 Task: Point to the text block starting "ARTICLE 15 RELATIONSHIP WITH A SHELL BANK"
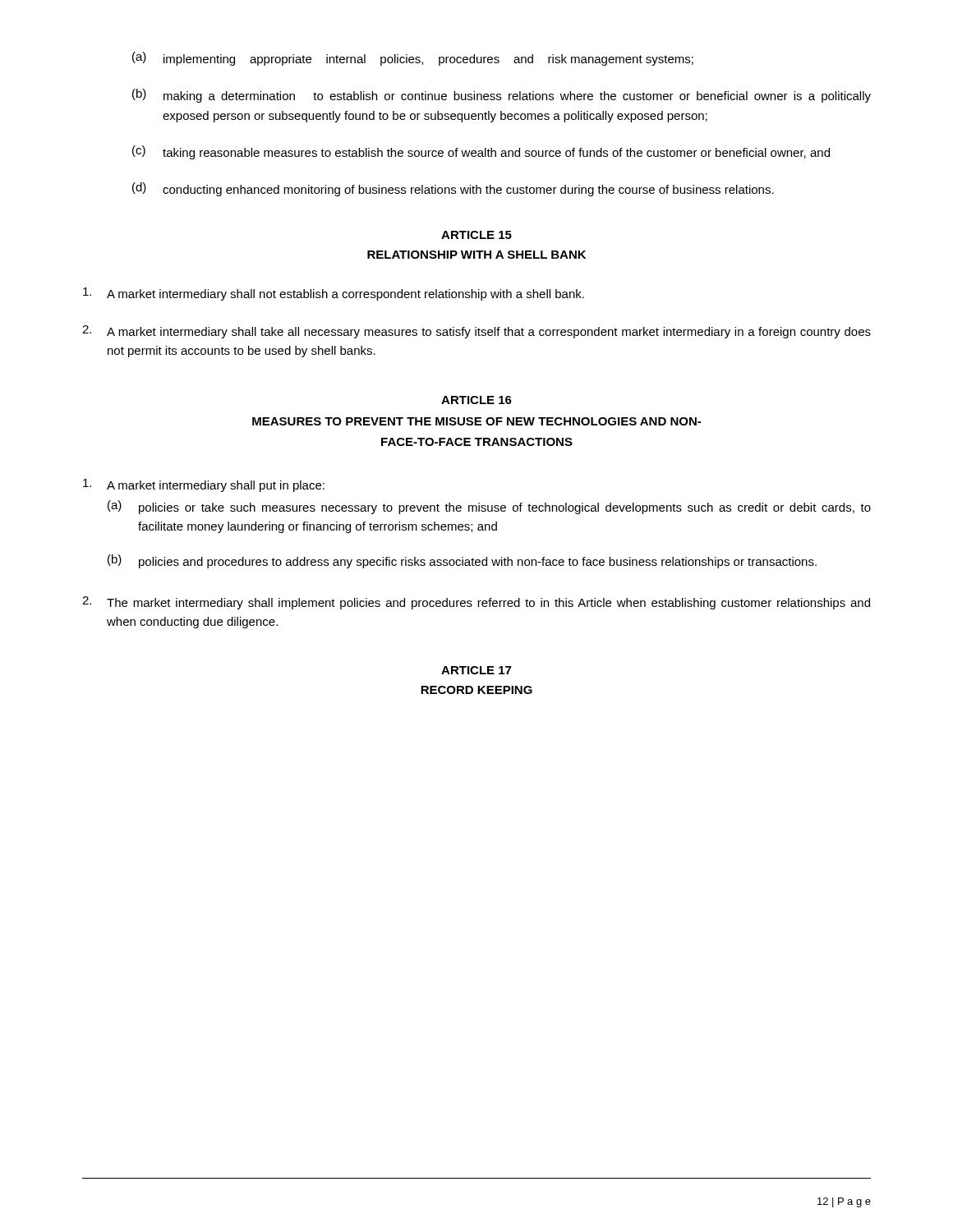point(476,245)
